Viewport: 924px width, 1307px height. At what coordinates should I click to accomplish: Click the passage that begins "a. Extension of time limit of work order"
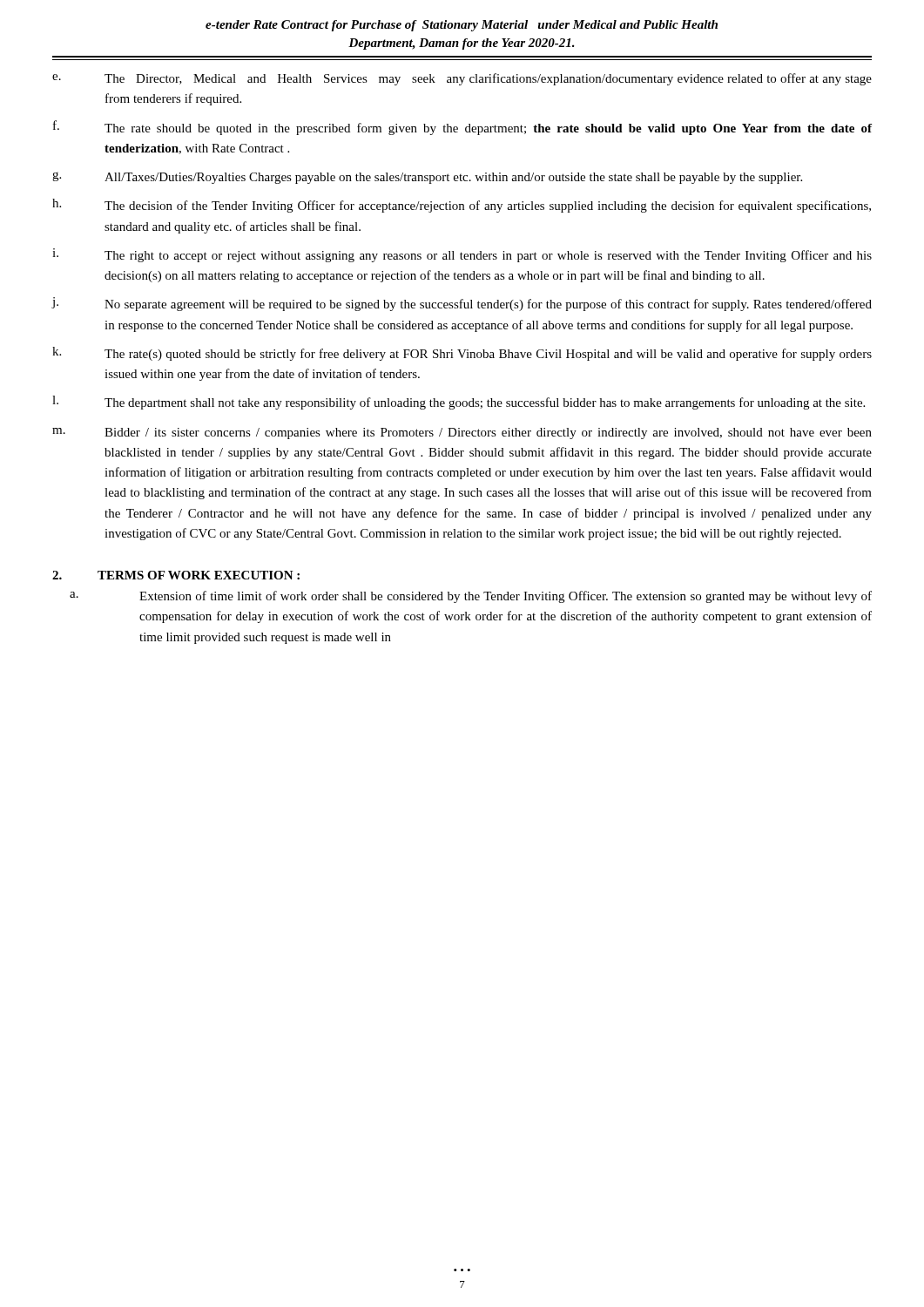462,619
